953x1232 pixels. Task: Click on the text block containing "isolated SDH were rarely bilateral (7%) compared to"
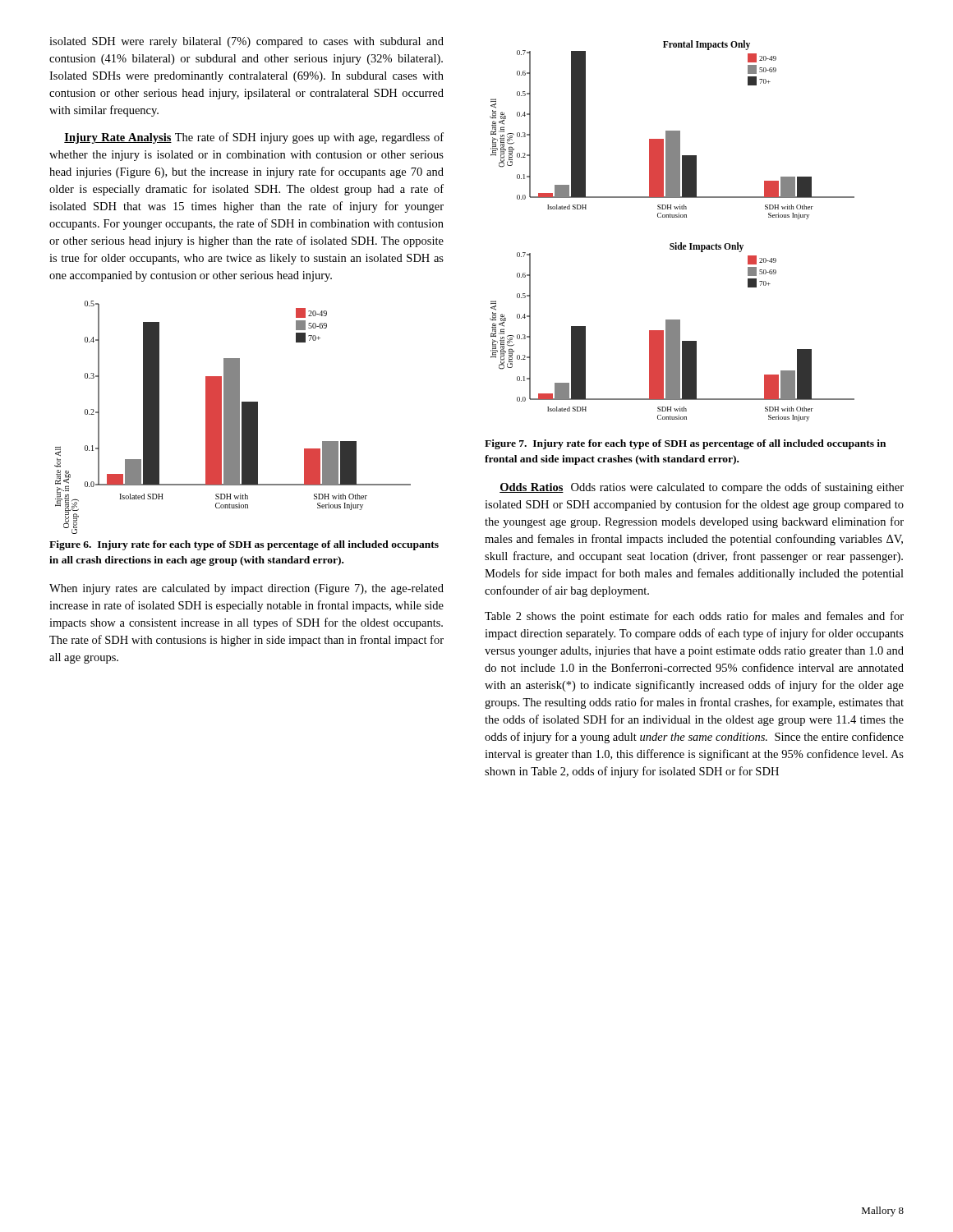(246, 76)
